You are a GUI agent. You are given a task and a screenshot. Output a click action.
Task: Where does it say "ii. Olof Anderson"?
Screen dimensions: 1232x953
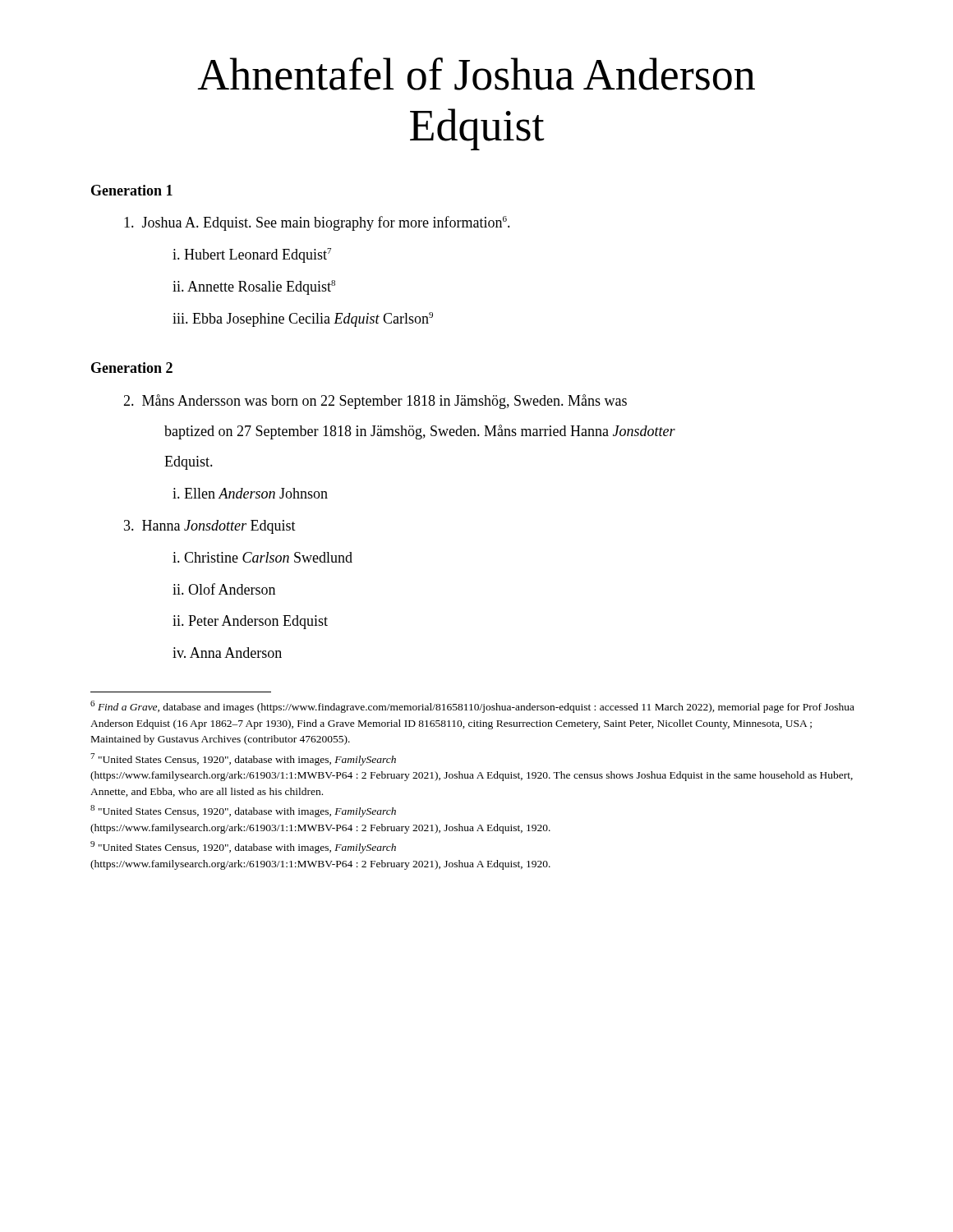pos(224,589)
